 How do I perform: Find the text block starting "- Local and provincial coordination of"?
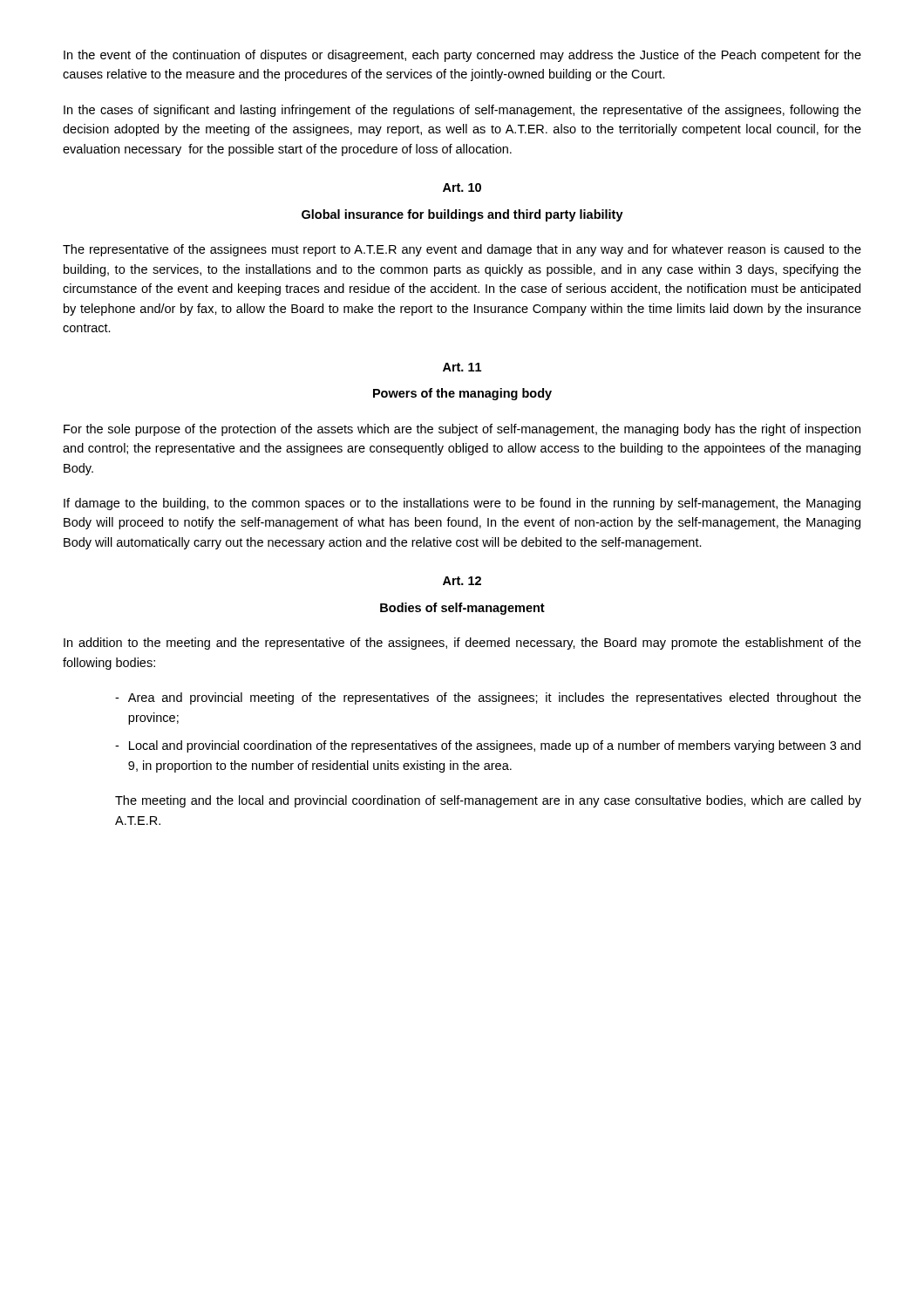click(x=488, y=756)
